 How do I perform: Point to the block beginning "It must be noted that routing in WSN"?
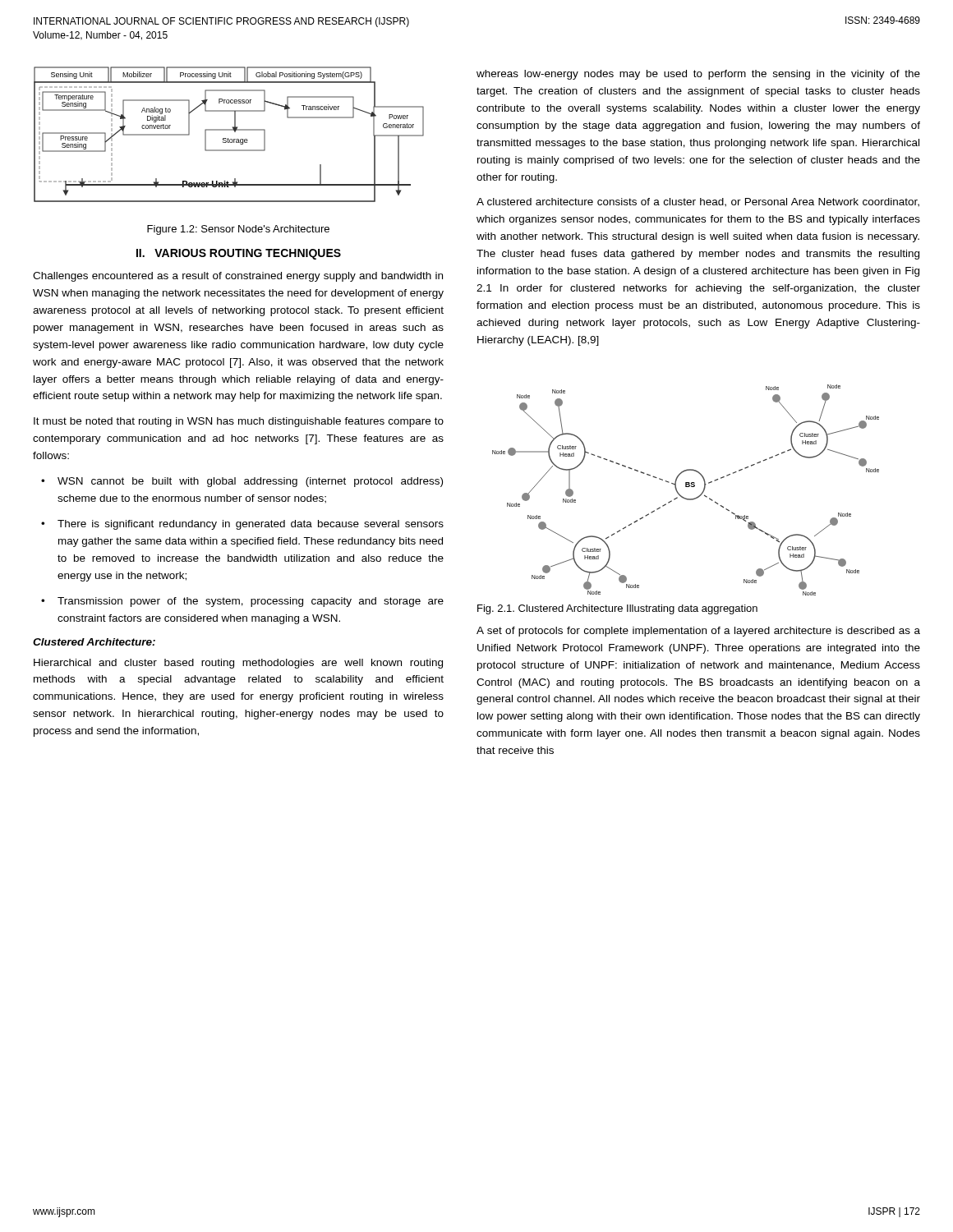(238, 438)
